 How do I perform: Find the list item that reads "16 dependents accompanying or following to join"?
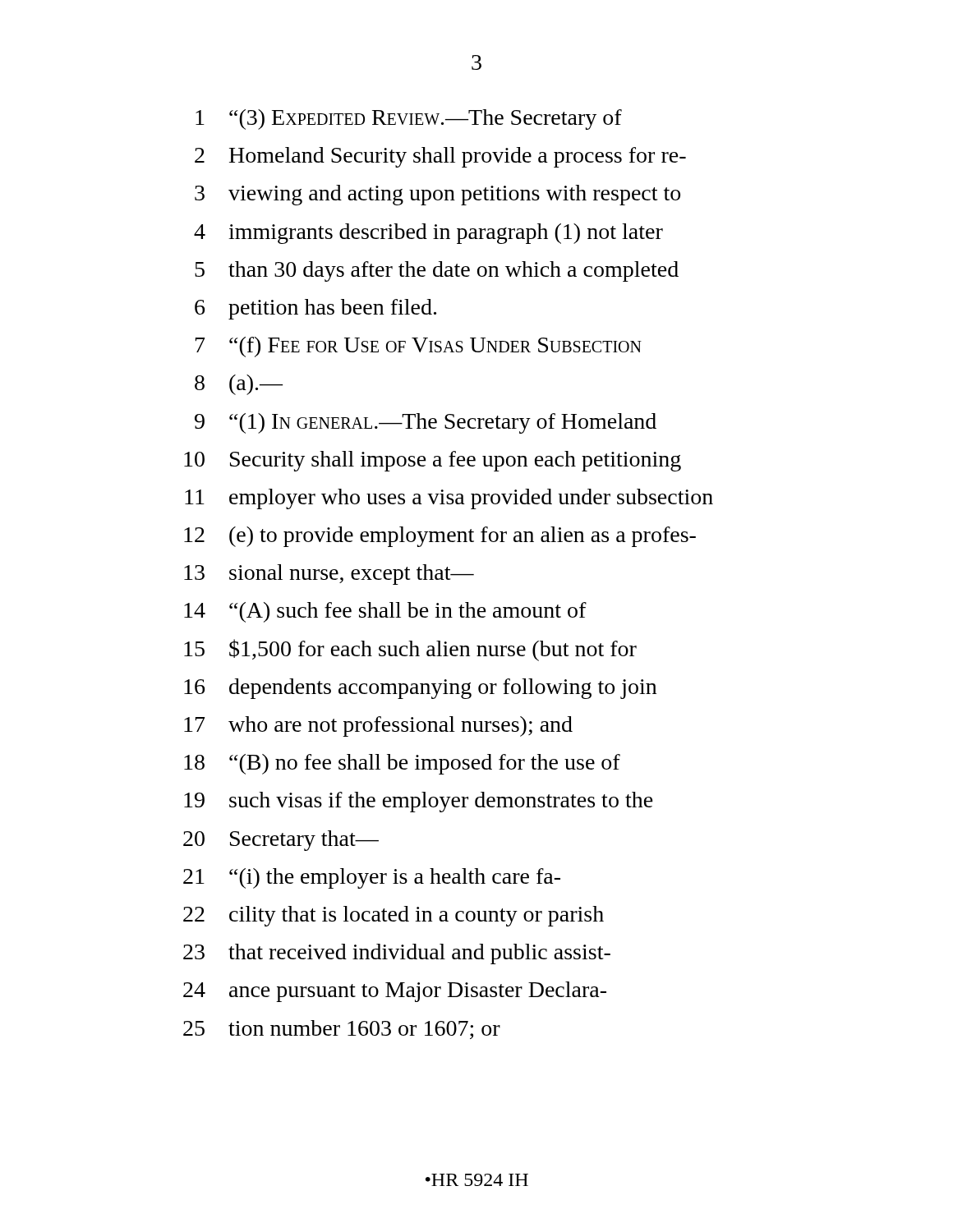pyautogui.click(x=501, y=687)
